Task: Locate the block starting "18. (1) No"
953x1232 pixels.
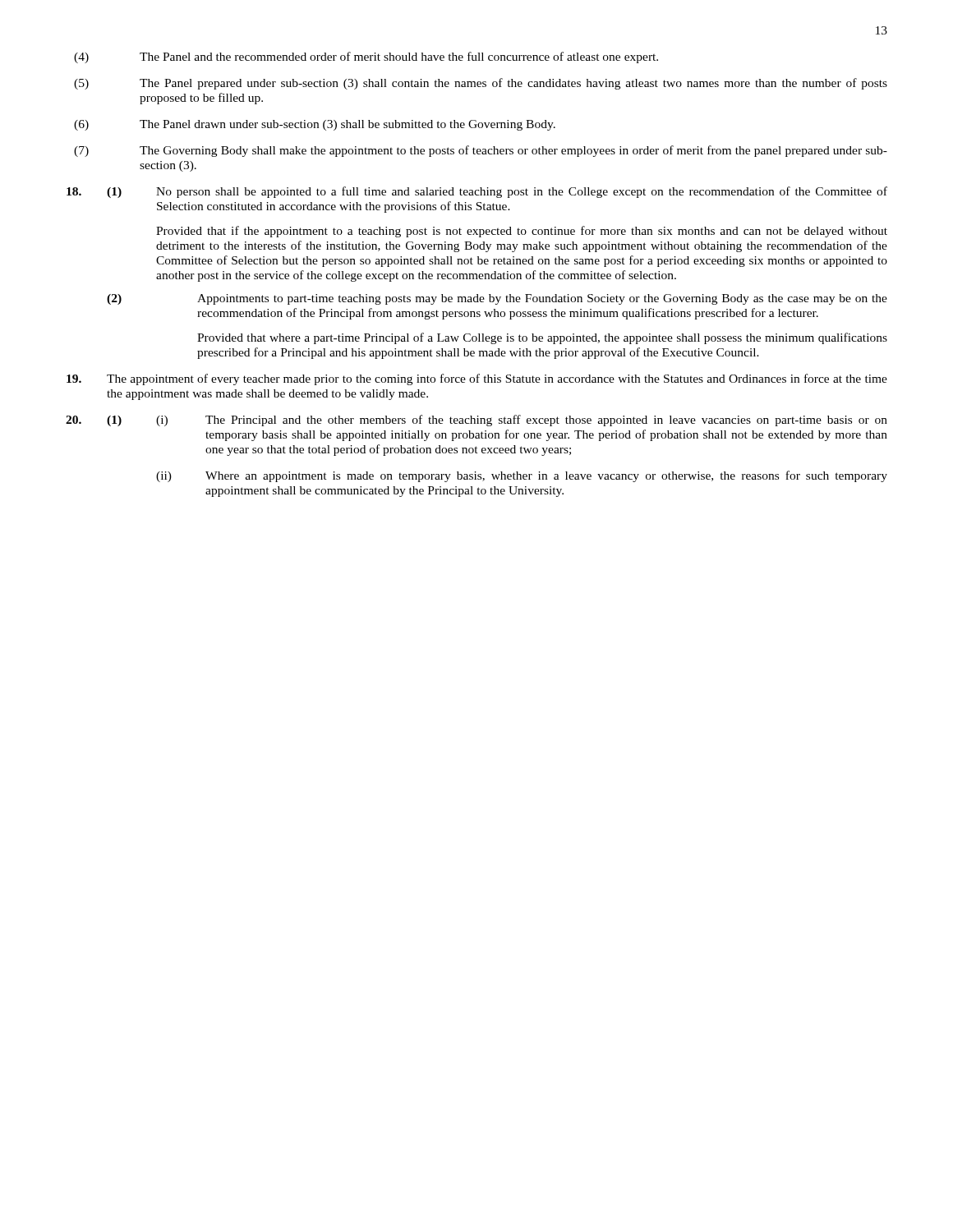Action: point(476,233)
